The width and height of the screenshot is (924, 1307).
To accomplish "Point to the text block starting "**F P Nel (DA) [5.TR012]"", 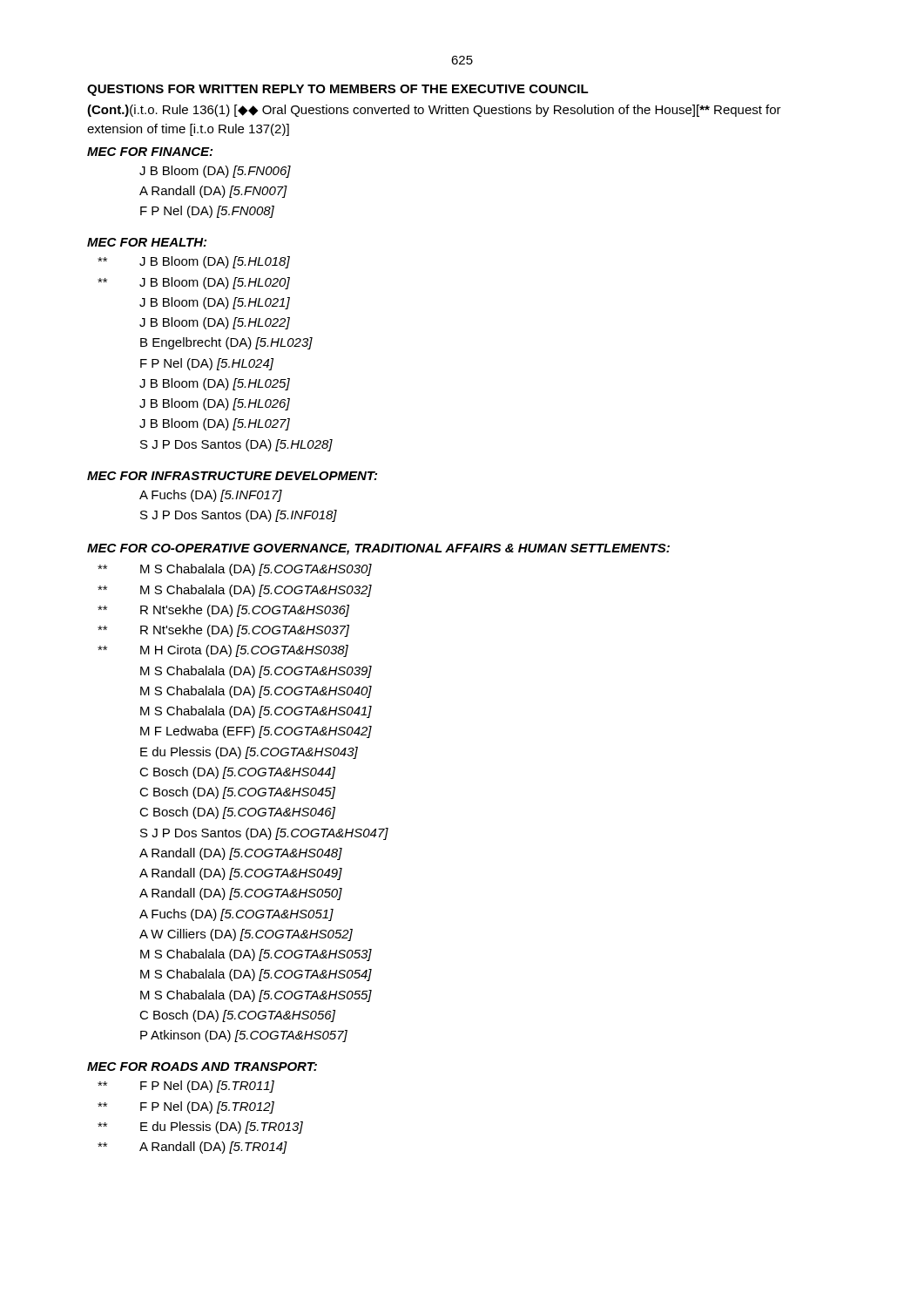I will pyautogui.click(x=186, y=1106).
